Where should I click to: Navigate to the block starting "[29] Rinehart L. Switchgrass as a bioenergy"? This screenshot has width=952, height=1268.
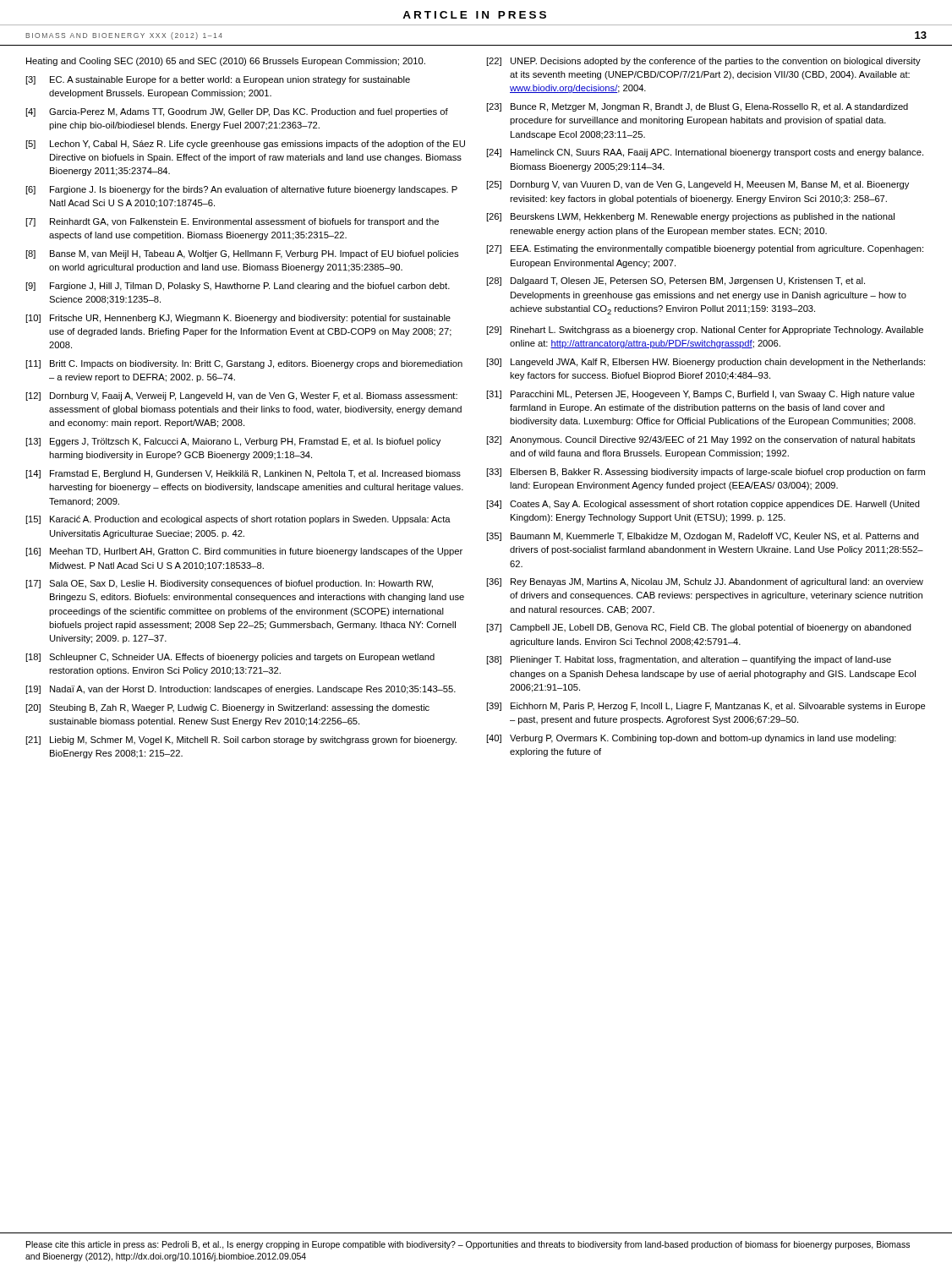(x=706, y=337)
